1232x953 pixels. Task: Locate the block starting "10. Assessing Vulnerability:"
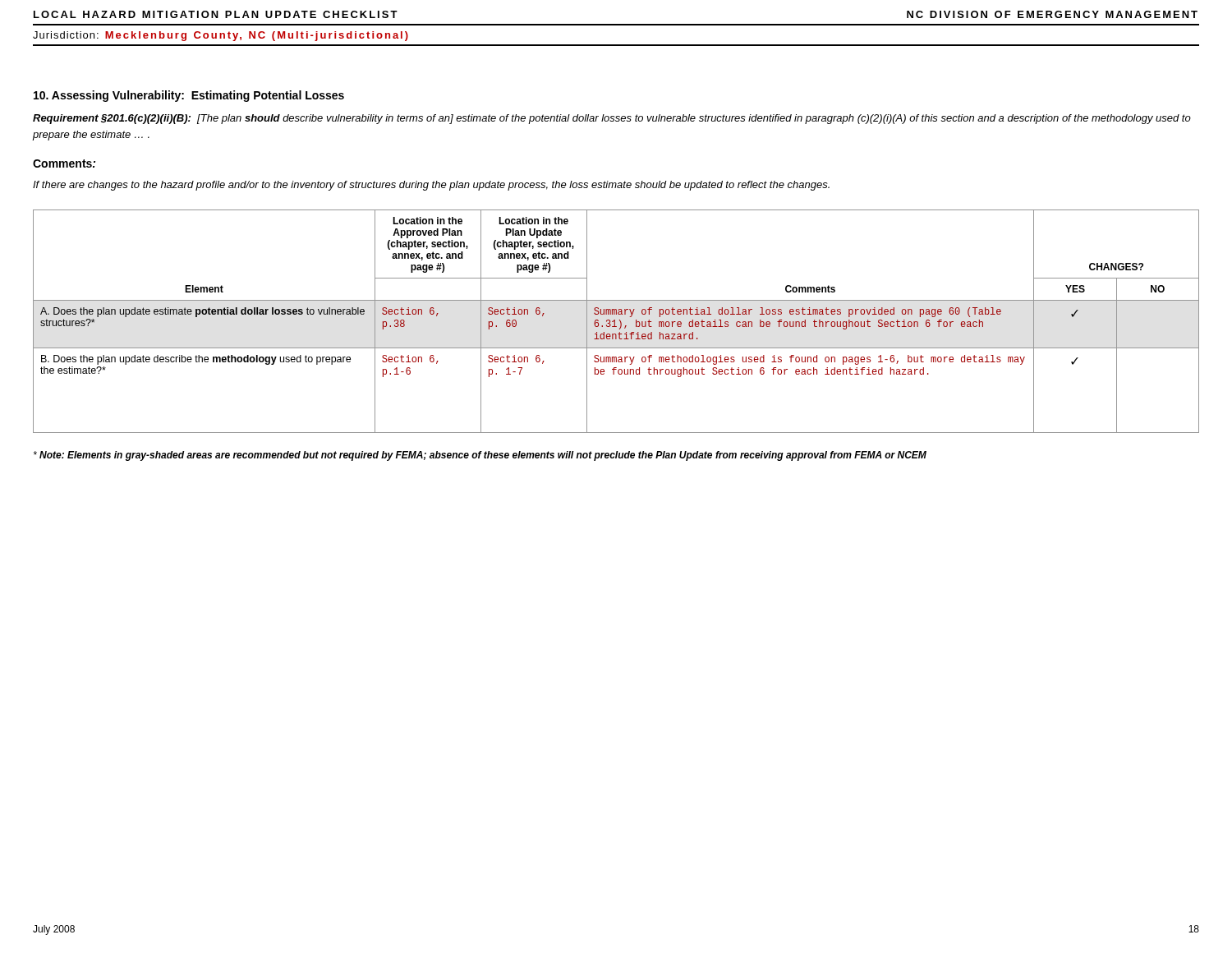pos(189,95)
